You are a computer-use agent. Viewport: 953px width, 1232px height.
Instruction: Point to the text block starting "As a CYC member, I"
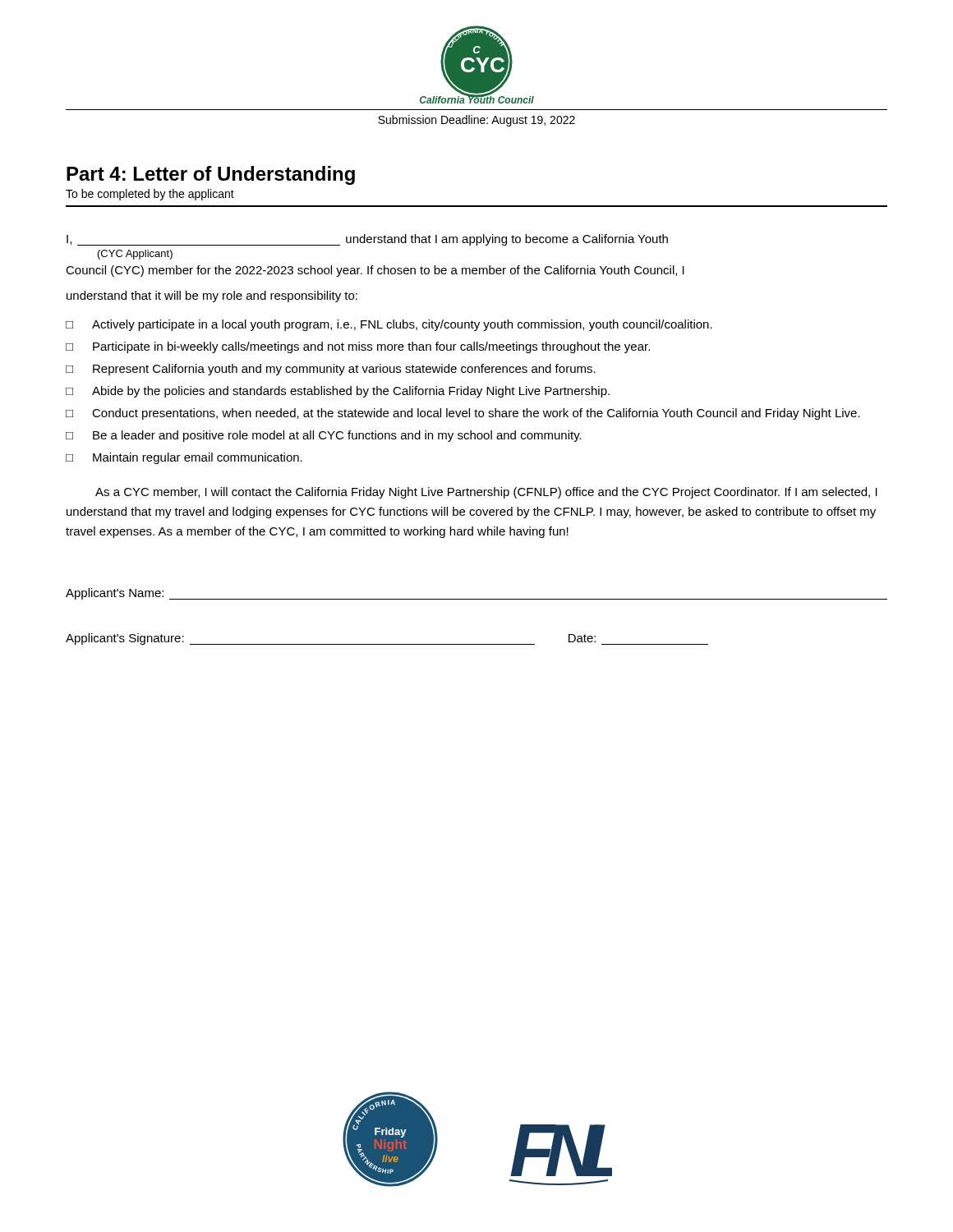pos(472,511)
